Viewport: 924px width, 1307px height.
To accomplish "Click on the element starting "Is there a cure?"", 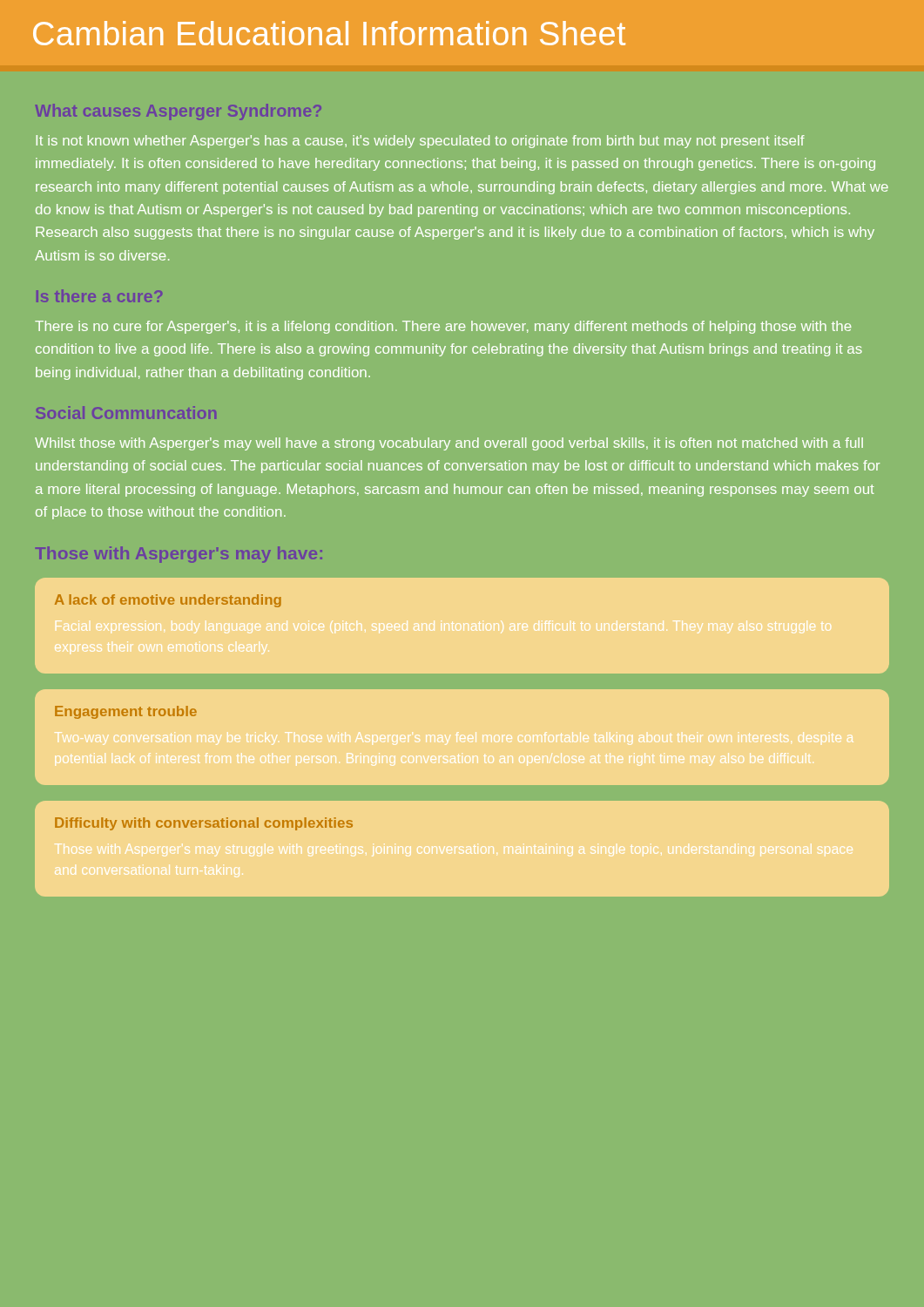I will pyautogui.click(x=99, y=296).
